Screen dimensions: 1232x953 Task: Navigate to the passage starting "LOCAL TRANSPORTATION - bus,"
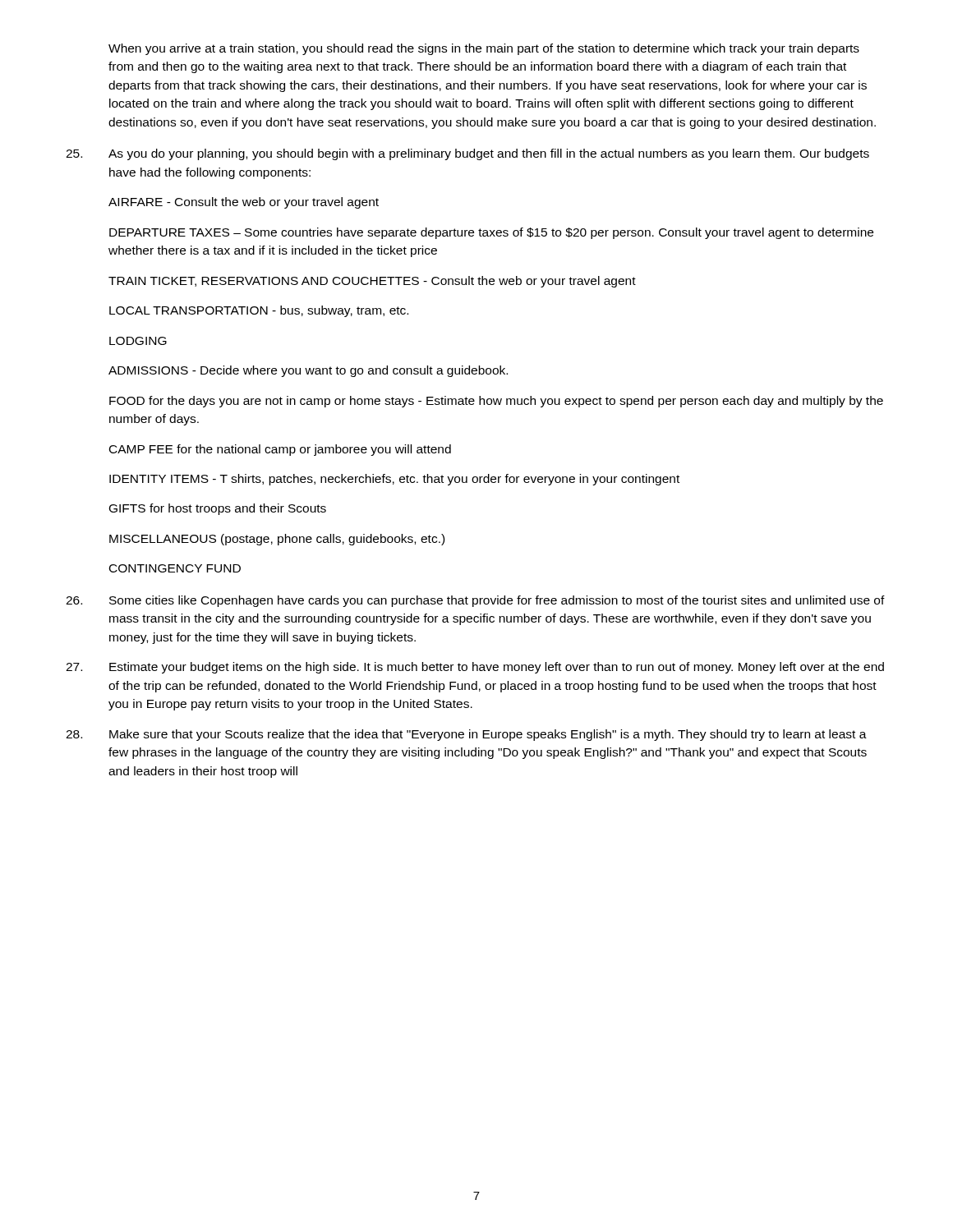(x=259, y=310)
